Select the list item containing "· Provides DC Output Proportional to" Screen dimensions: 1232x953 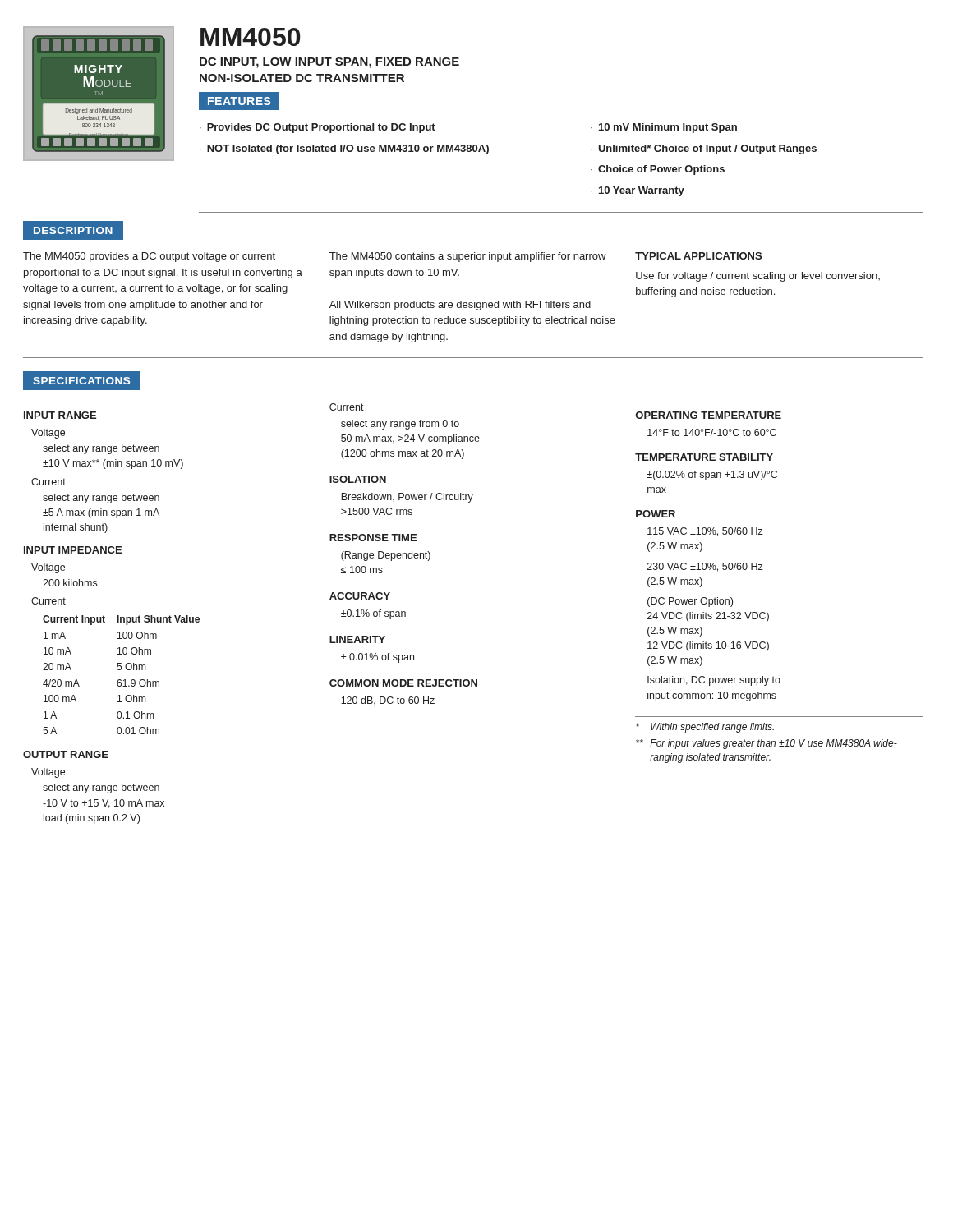coord(317,127)
